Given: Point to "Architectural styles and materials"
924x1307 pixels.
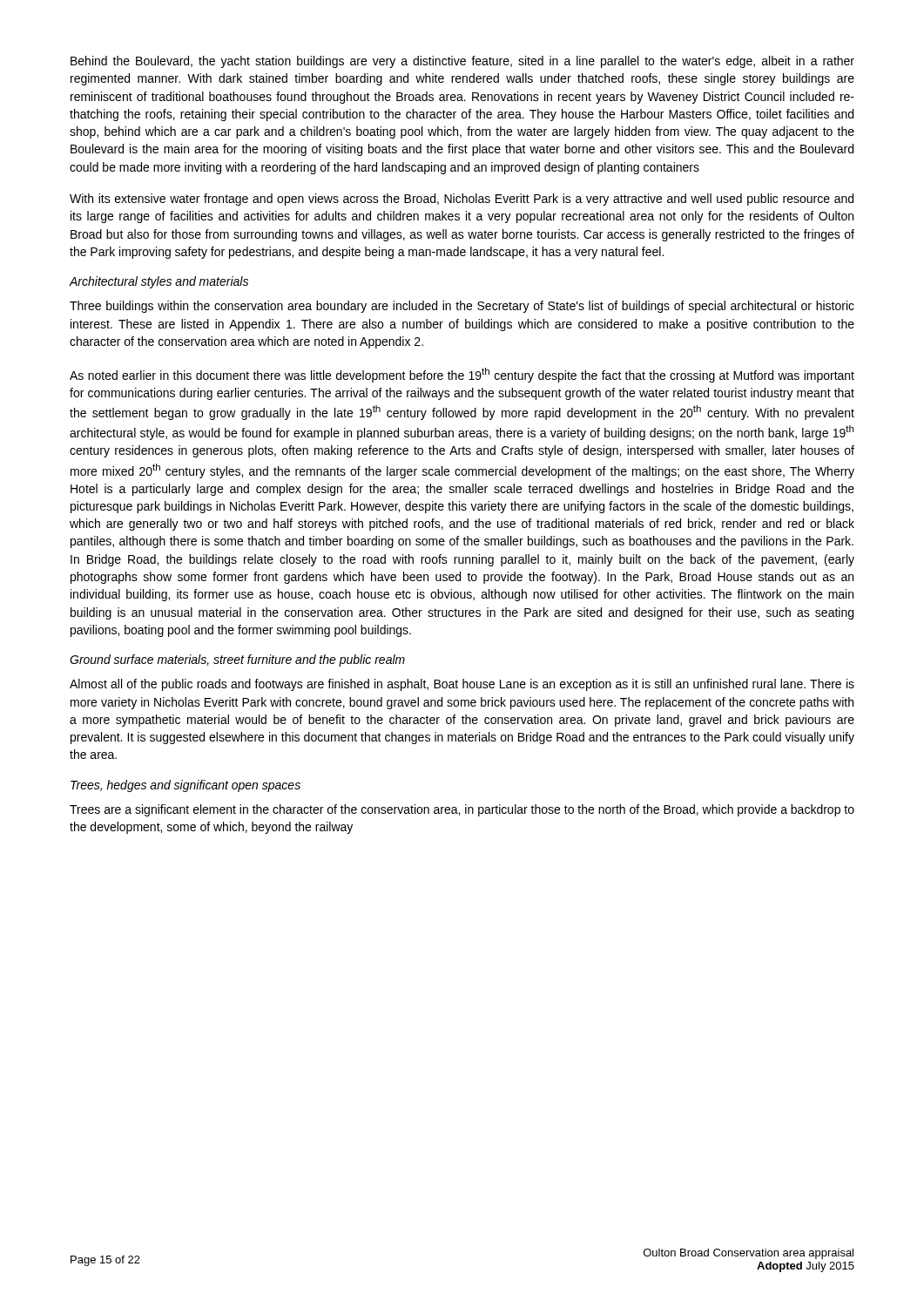Looking at the screenshot, I should 159,282.
